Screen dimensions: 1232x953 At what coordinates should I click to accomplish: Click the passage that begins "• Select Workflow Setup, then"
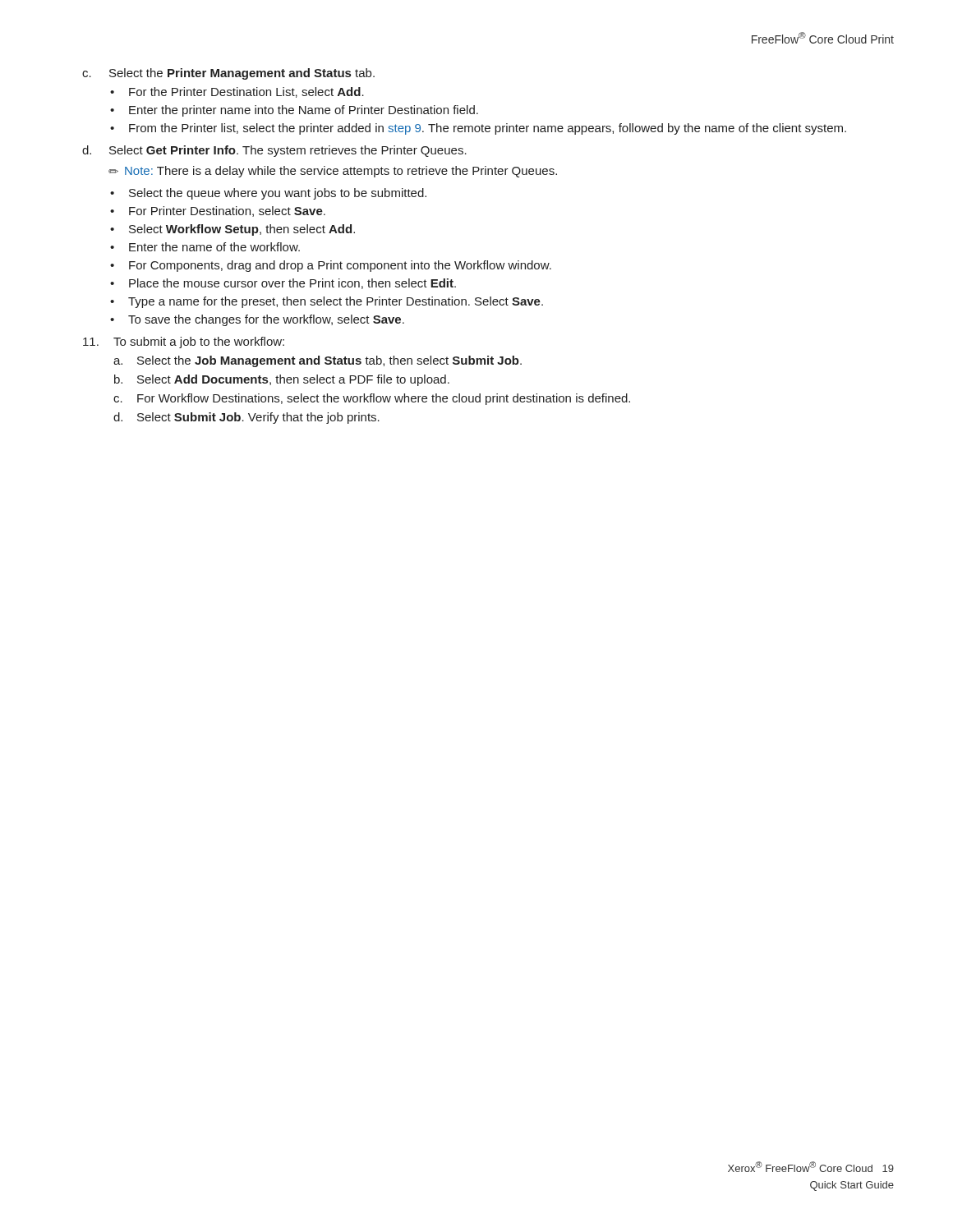[232, 230]
